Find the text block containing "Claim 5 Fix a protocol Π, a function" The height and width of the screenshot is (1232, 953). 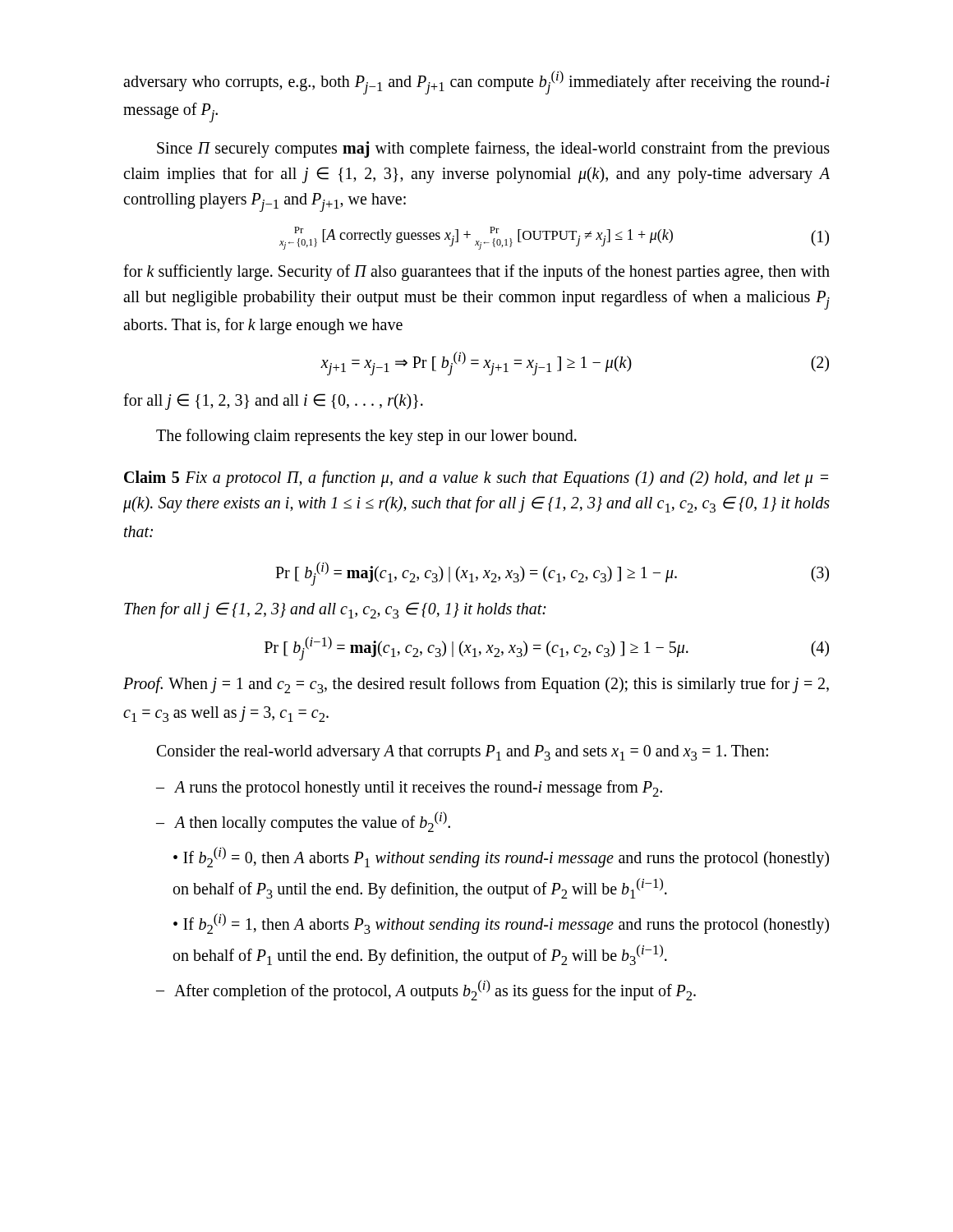476,504
